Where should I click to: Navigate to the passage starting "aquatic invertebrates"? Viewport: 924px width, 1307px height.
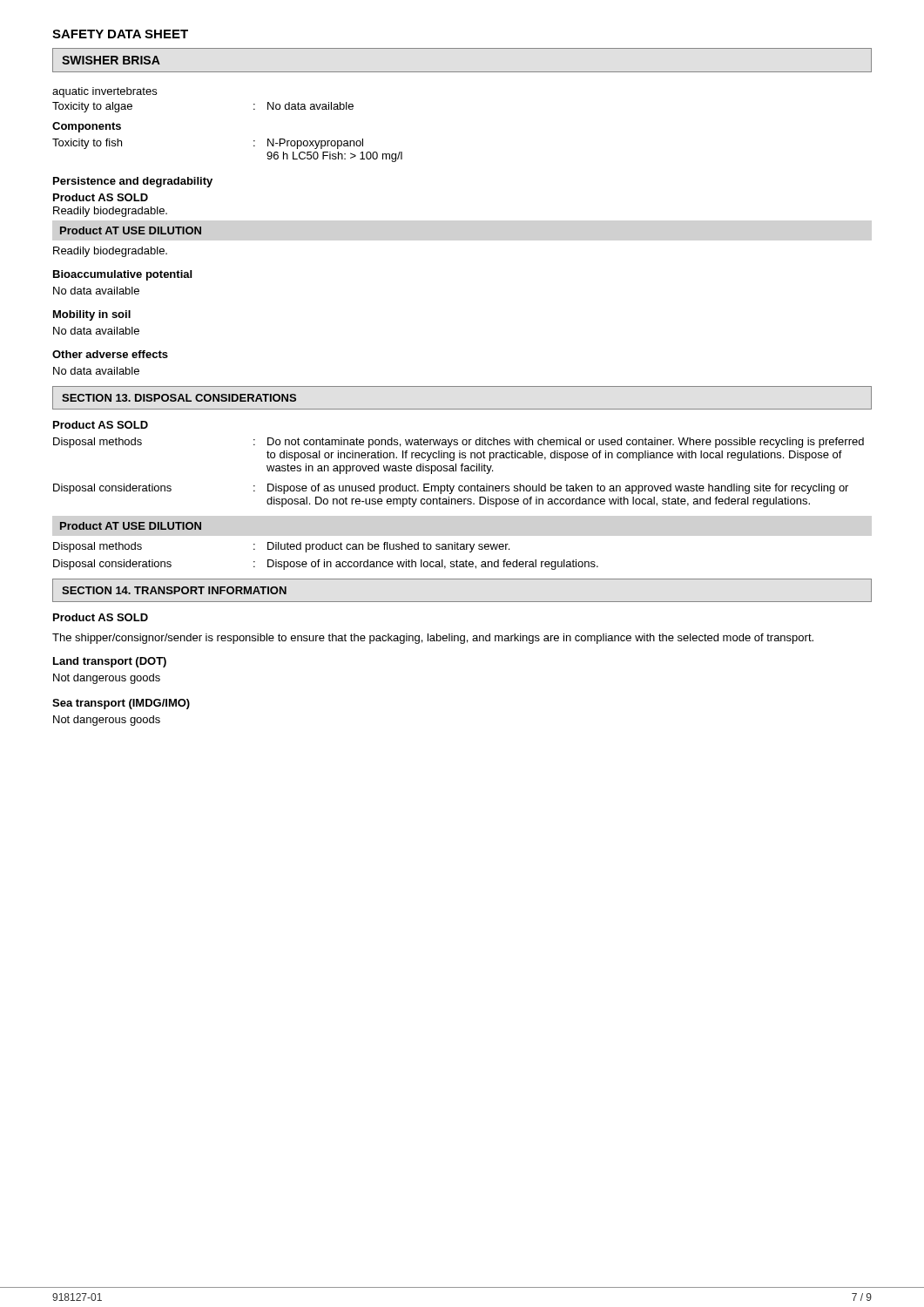tap(105, 91)
